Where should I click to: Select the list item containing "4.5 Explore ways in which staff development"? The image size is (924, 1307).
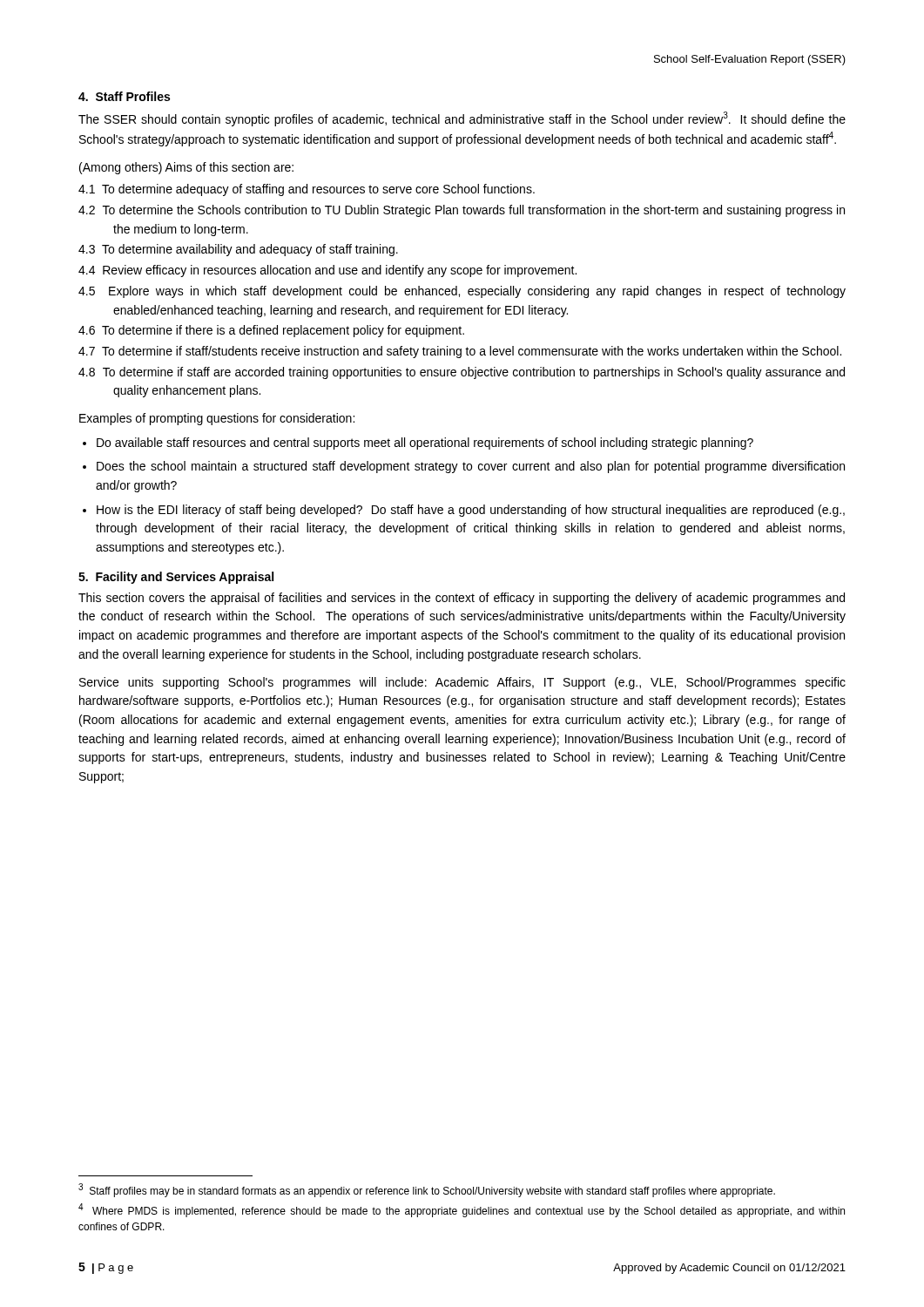pyautogui.click(x=462, y=300)
